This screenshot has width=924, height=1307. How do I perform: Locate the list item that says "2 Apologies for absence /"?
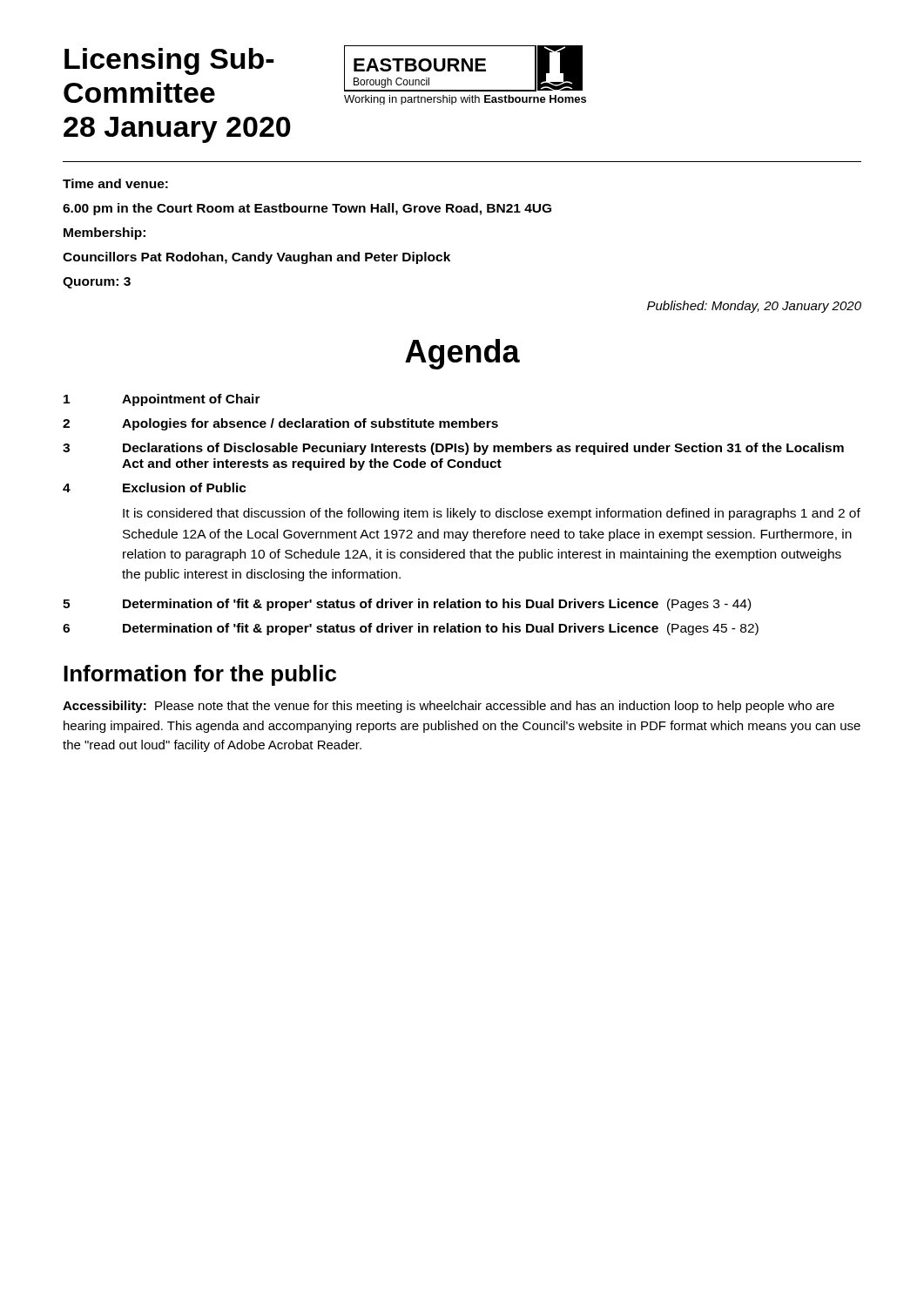coord(462,424)
